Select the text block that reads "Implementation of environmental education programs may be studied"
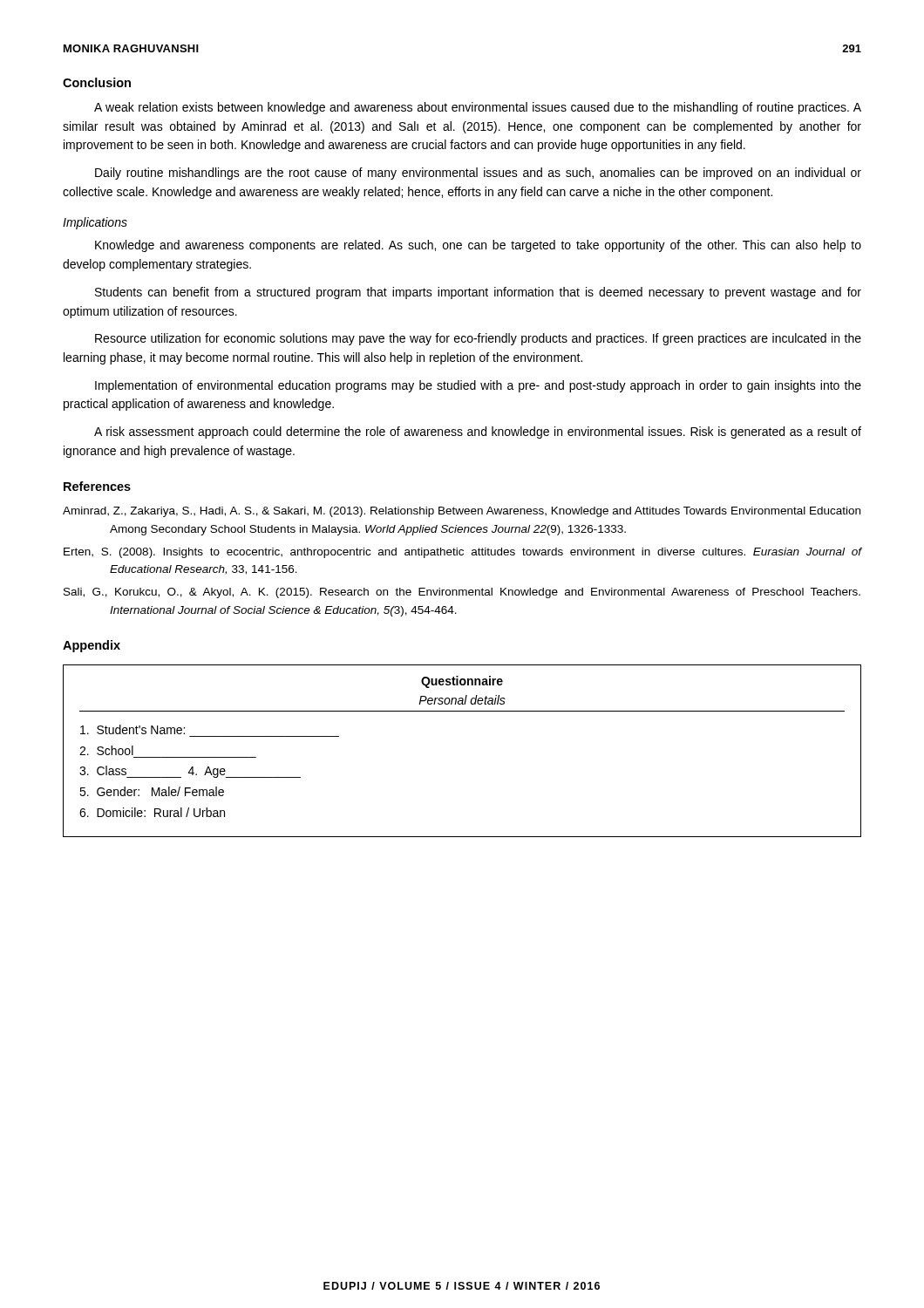The width and height of the screenshot is (924, 1308). pyautogui.click(x=462, y=394)
